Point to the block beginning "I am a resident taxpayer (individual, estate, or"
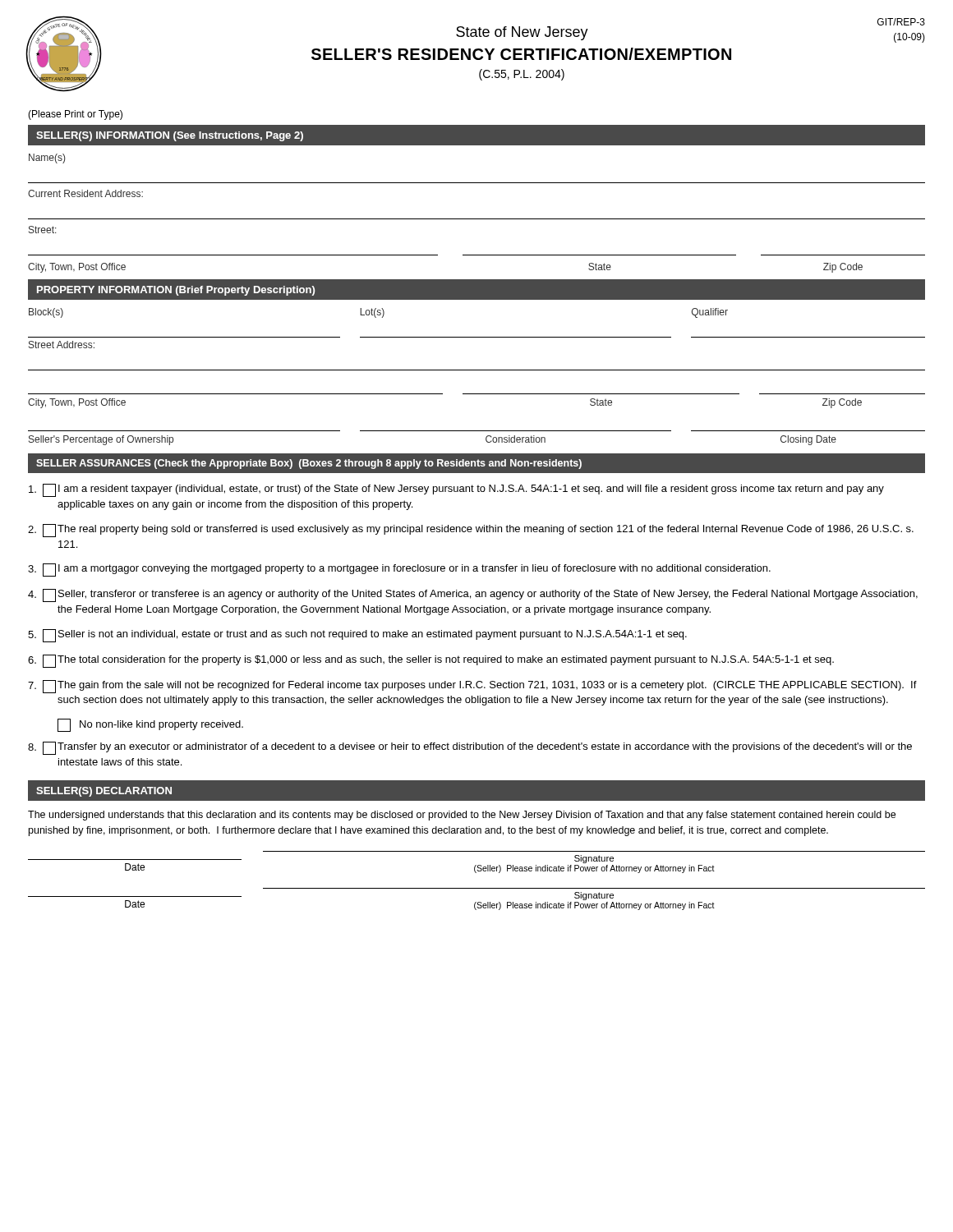This screenshot has width=953, height=1232. 476,497
